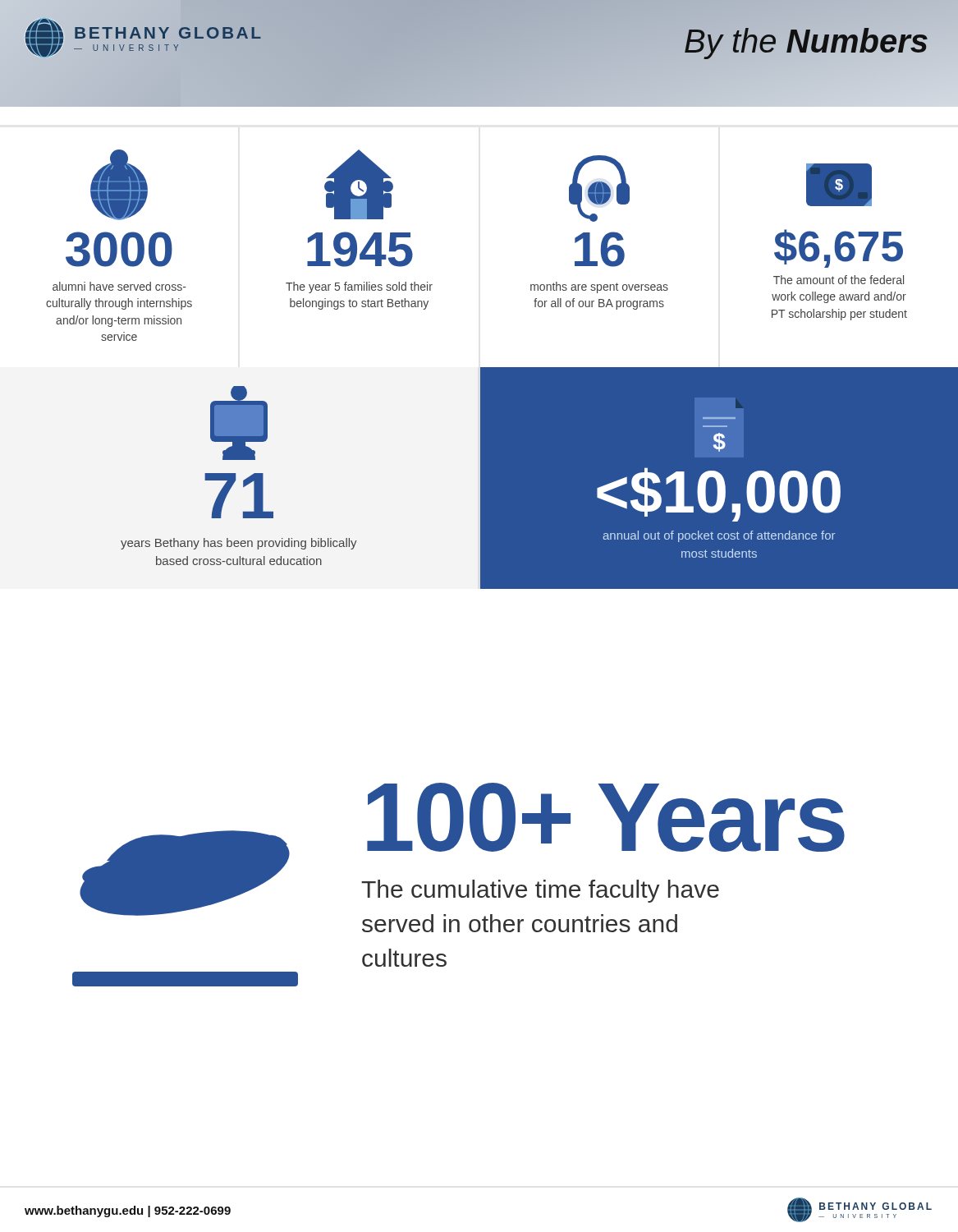This screenshot has width=958, height=1232.
Task: Select the title that says "By the Numbers"
Action: [x=806, y=41]
